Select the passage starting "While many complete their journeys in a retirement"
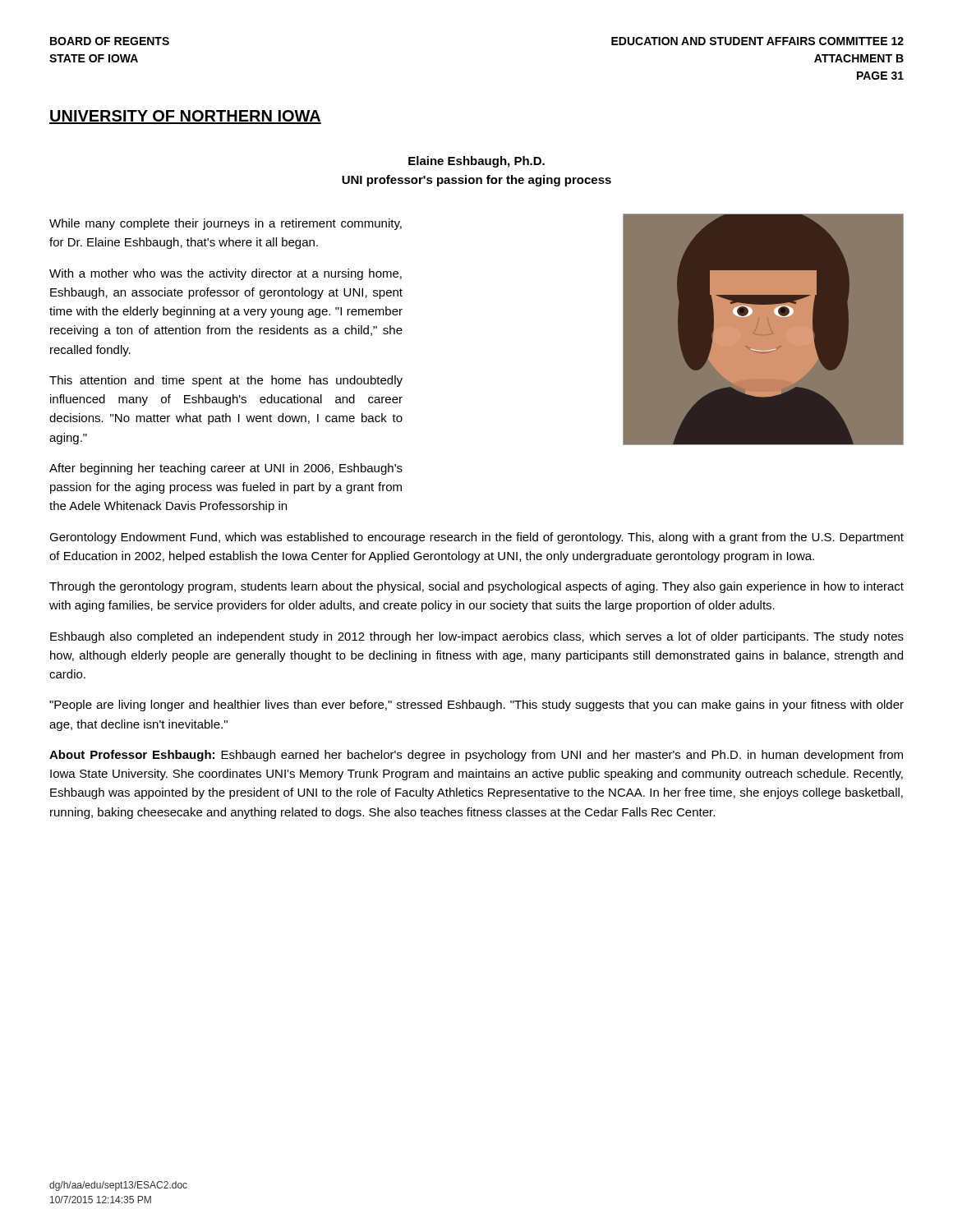Image resolution: width=953 pixels, height=1232 pixels. click(226, 233)
